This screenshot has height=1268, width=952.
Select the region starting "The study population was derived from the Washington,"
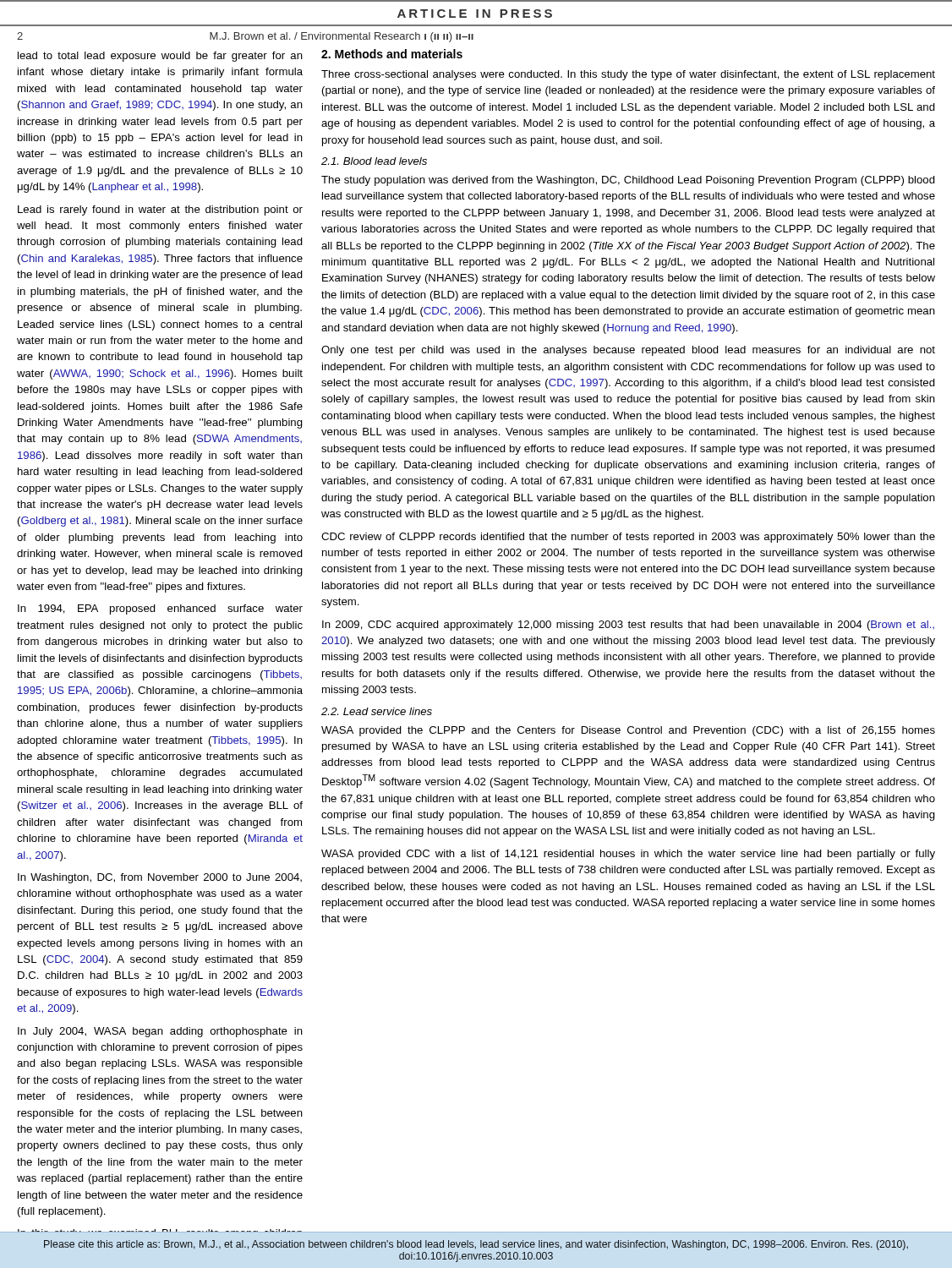point(628,253)
